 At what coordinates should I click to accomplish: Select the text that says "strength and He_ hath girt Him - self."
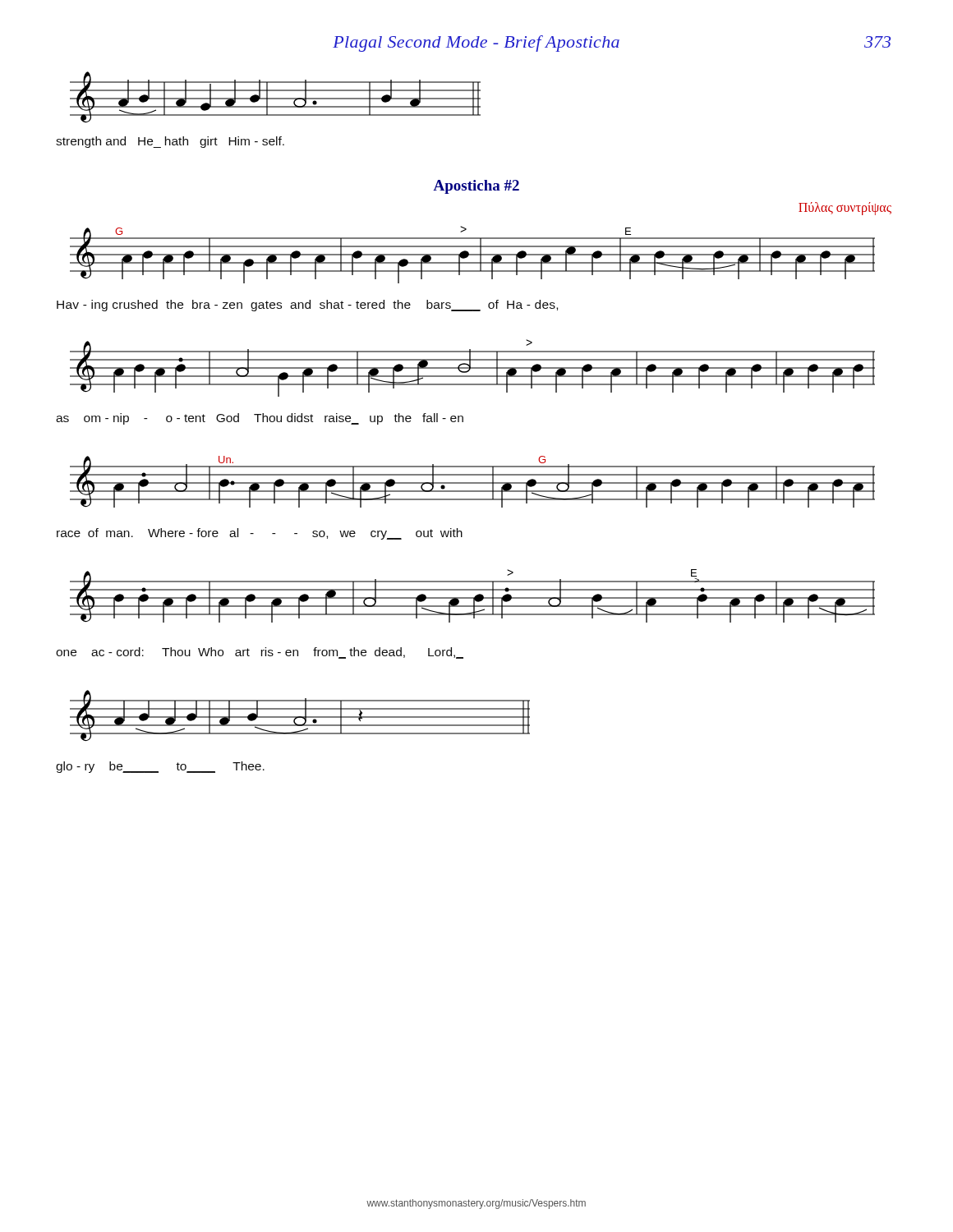tap(171, 141)
